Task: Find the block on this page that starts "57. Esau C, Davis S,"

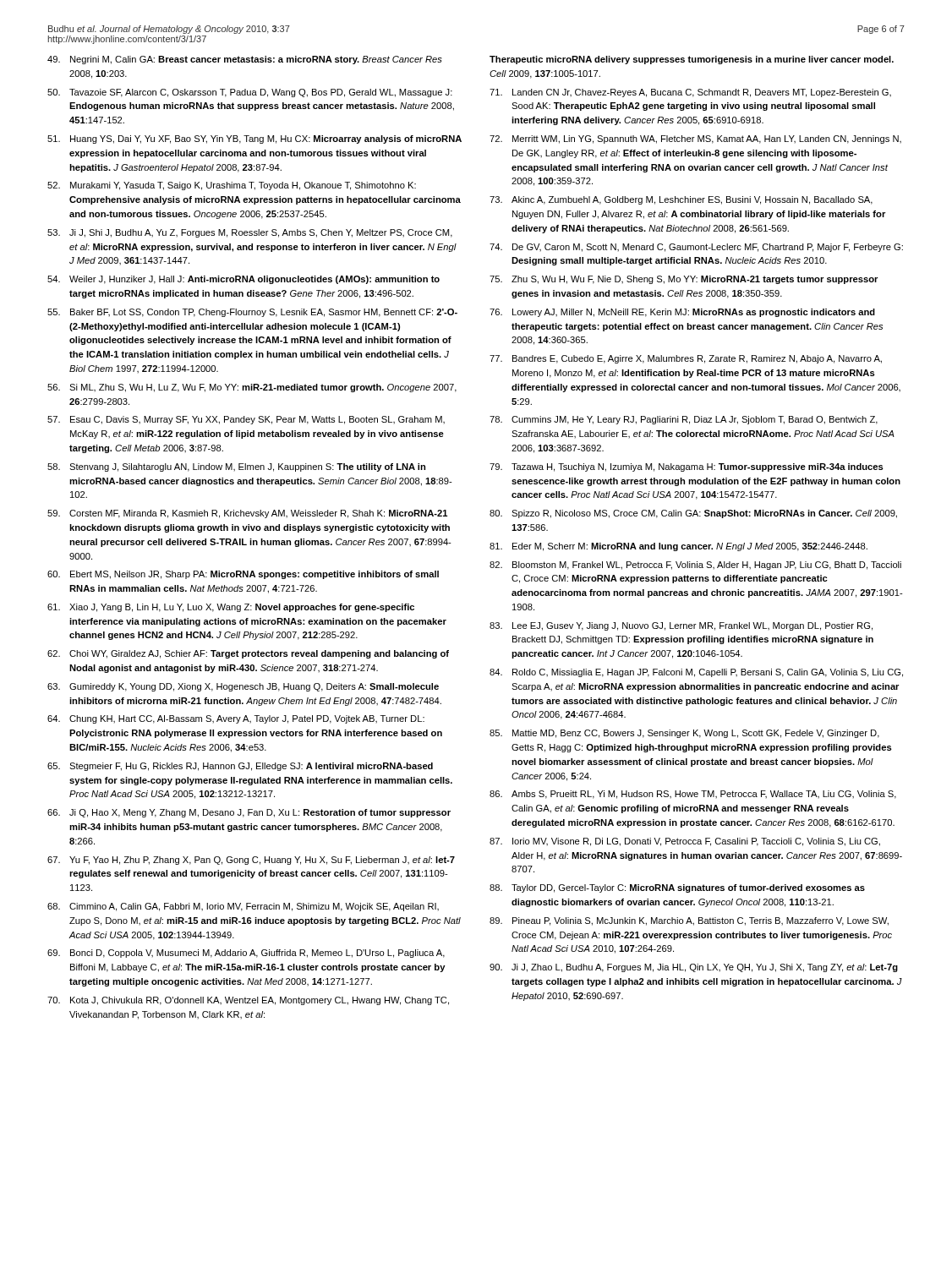Action: point(255,434)
